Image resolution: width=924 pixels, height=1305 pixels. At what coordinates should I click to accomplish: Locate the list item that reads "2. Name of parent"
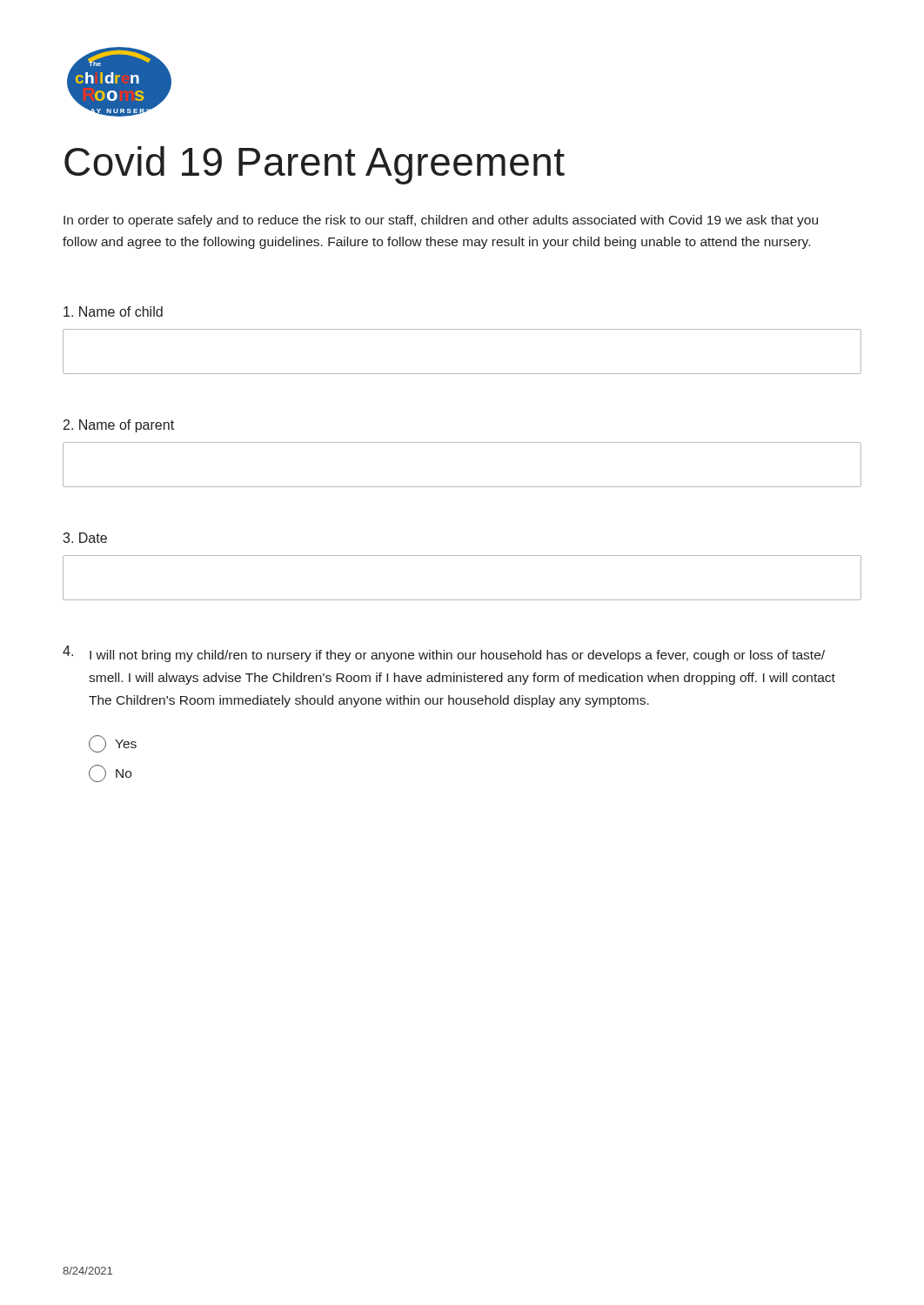pyautogui.click(x=462, y=453)
